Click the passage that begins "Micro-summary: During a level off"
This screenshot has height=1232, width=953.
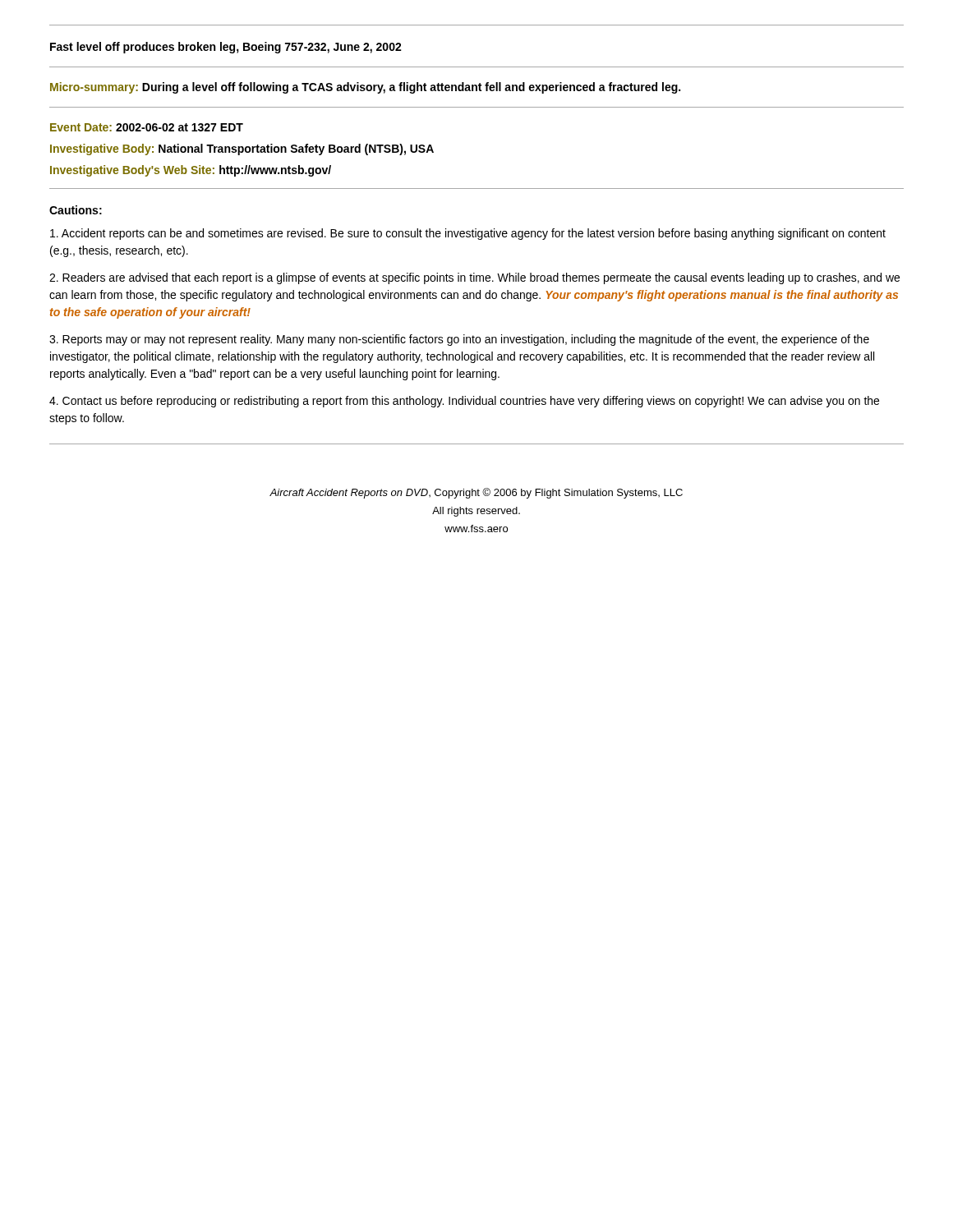pyautogui.click(x=365, y=87)
